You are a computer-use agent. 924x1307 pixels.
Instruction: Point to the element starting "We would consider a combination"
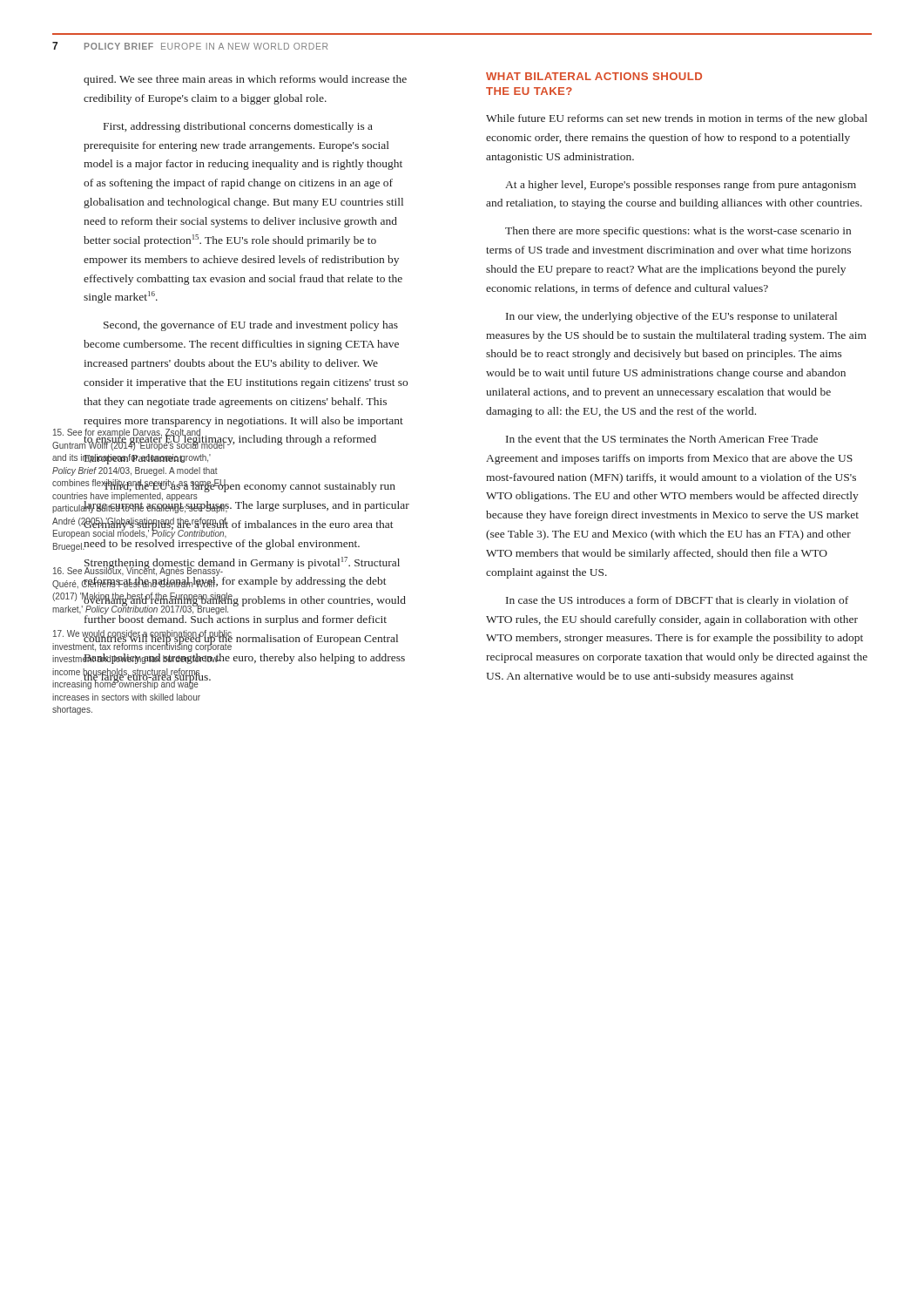click(x=142, y=672)
